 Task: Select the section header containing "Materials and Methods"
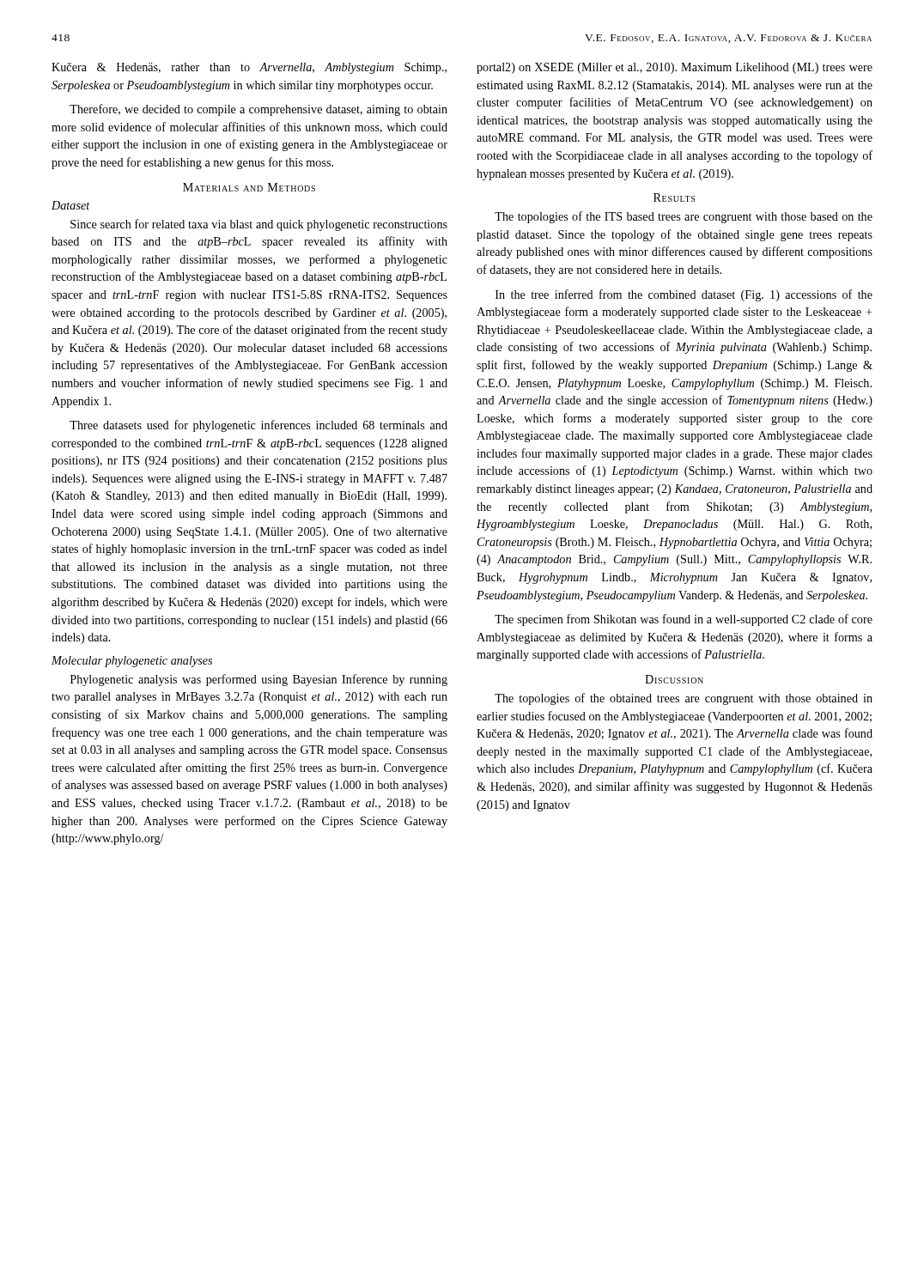[249, 187]
